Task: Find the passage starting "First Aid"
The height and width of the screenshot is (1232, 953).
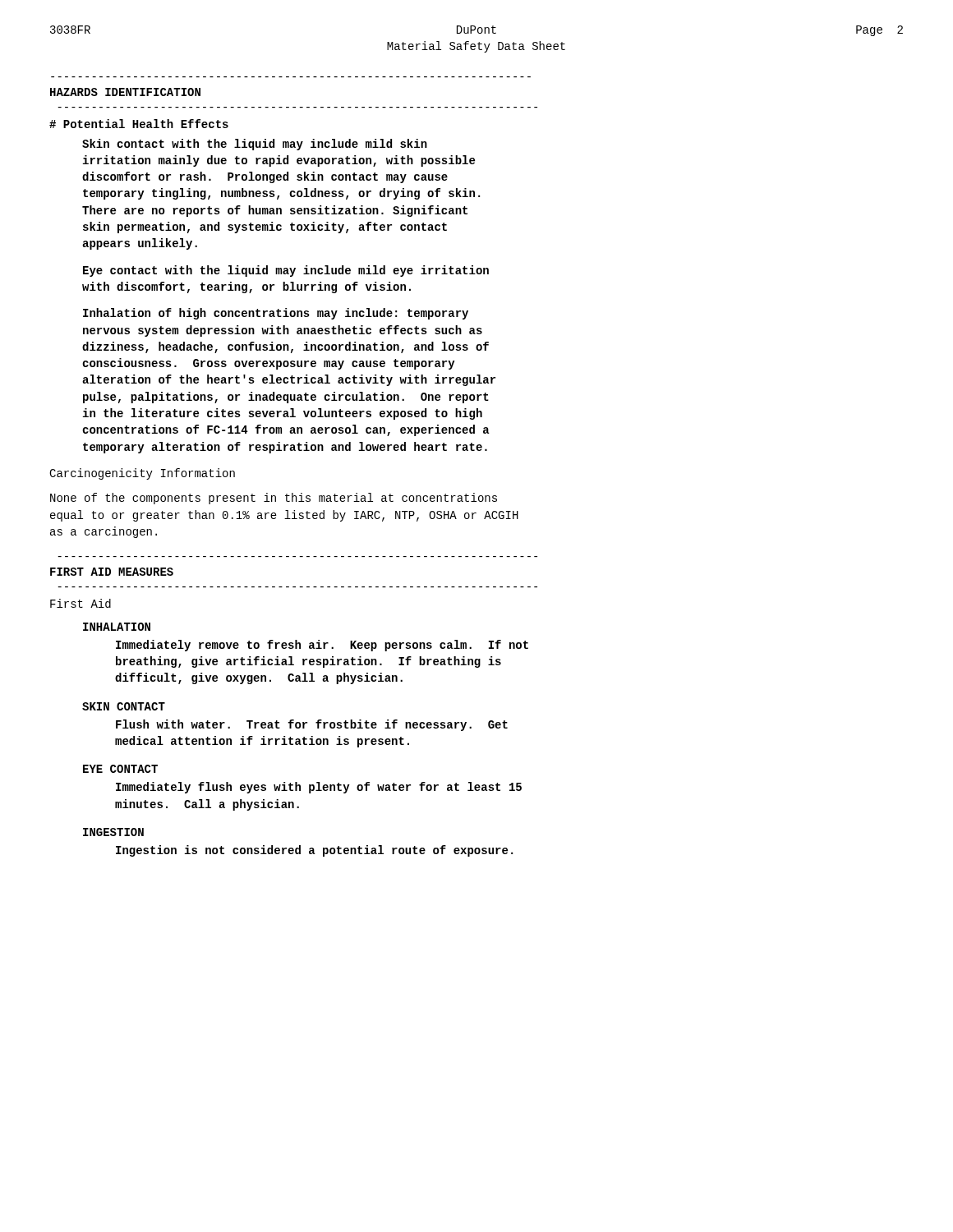Action: [x=80, y=604]
